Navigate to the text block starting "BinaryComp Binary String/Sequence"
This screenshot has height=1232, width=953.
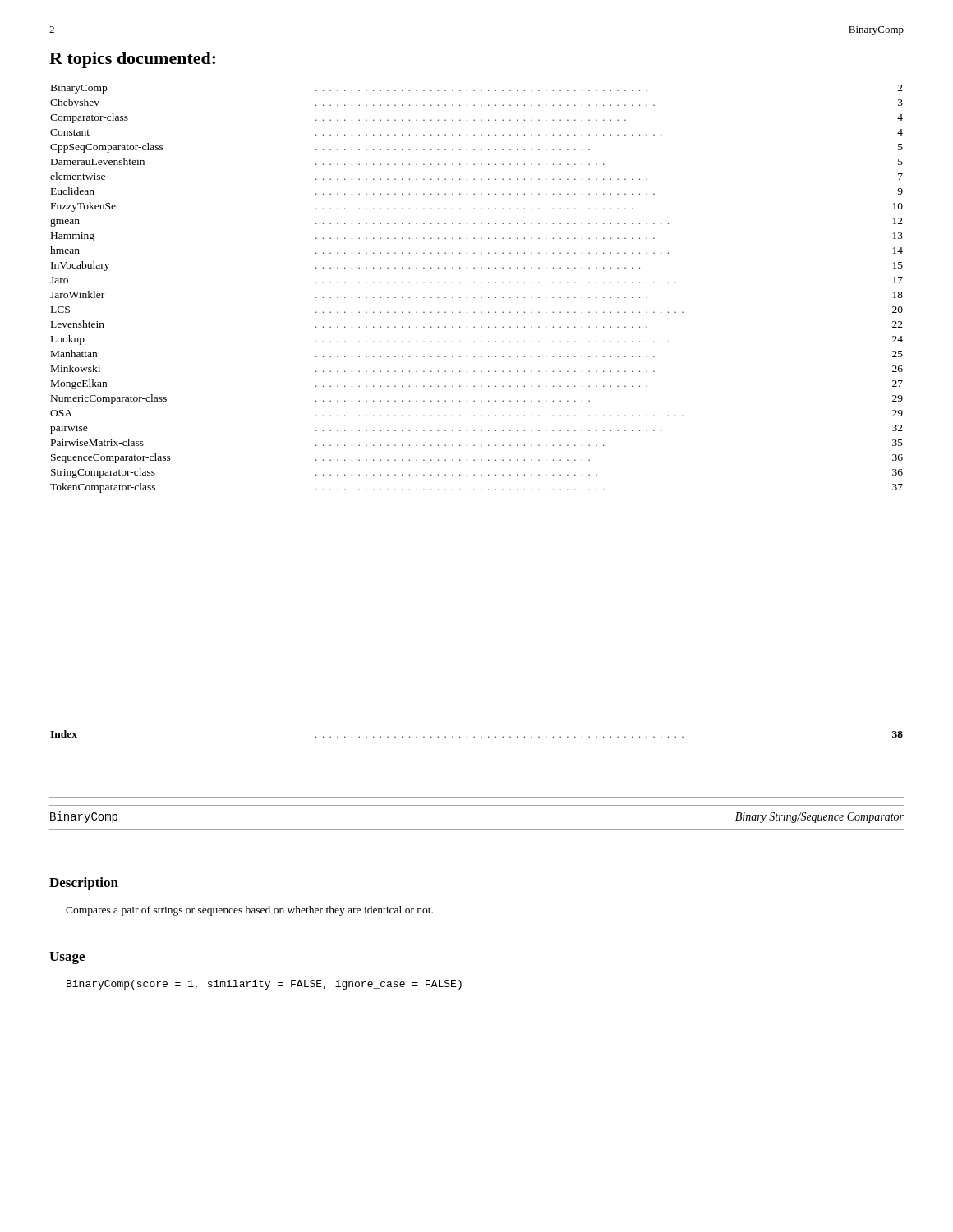click(x=476, y=817)
